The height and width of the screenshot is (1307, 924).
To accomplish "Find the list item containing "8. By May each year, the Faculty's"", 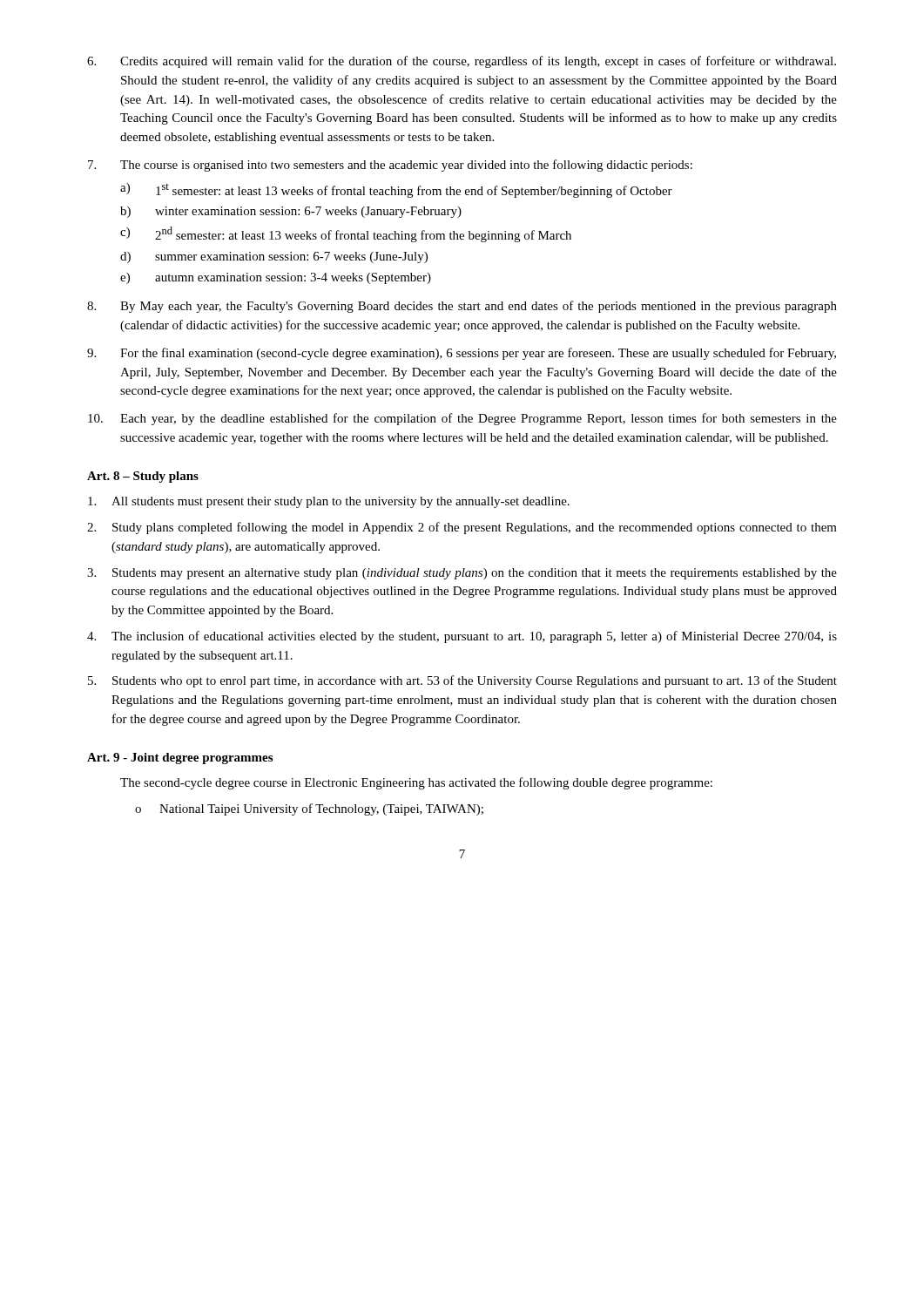I will click(462, 316).
